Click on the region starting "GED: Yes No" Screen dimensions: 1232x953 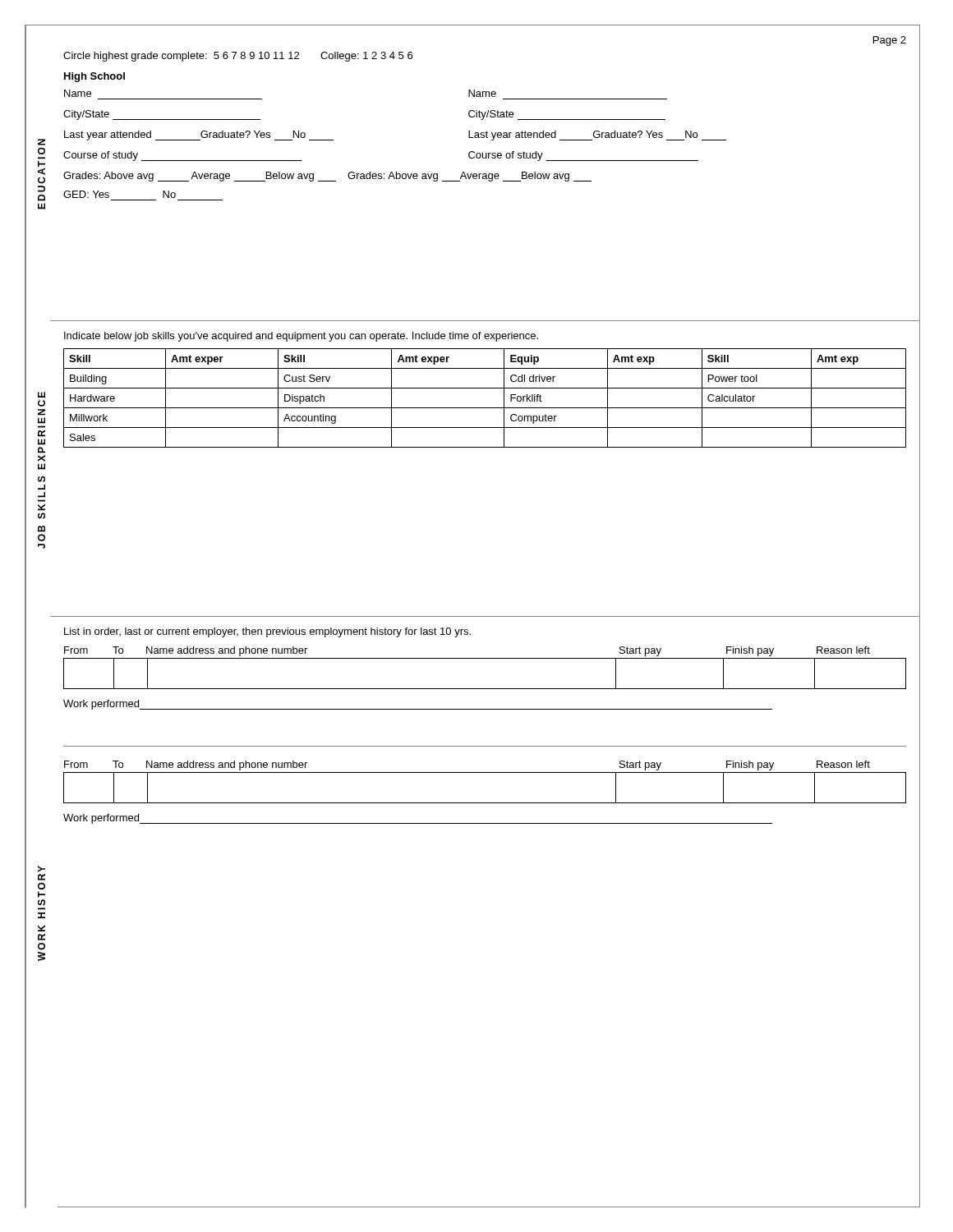coord(143,194)
